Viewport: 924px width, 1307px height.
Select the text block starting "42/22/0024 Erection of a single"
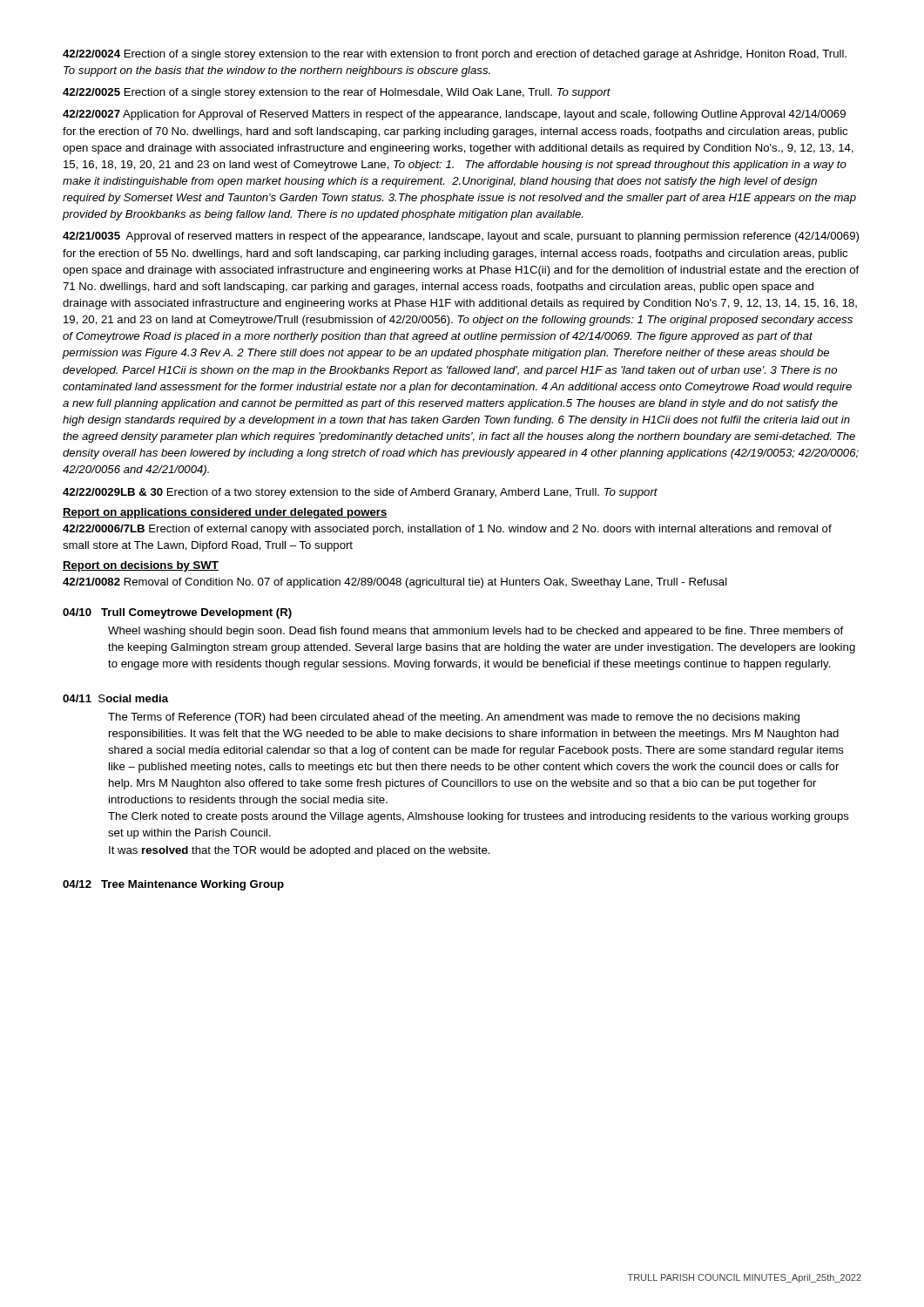click(455, 62)
